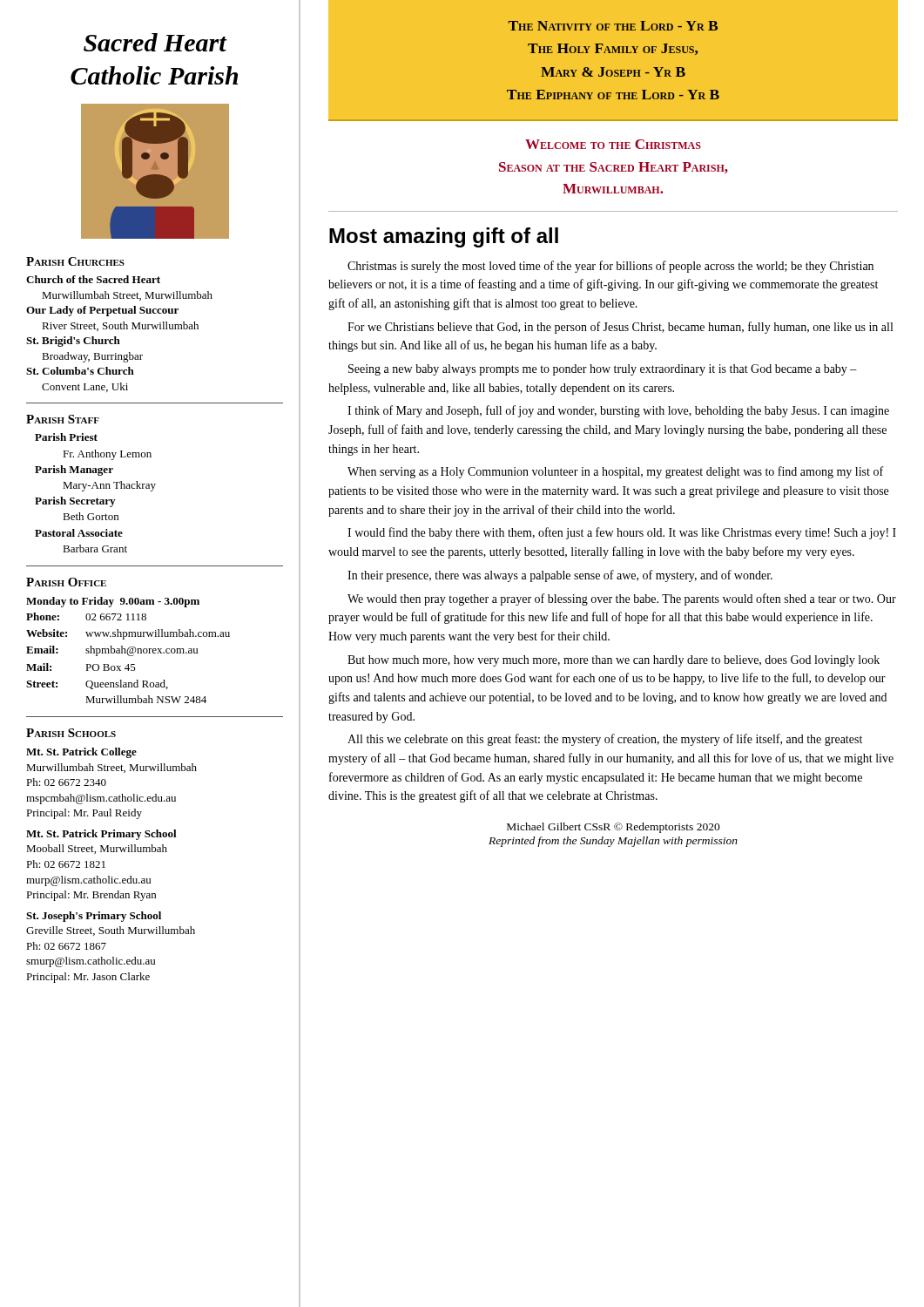Click on the passage starting "Most amazing gift of all"
Viewport: 924px width, 1307px height.
pos(444,235)
